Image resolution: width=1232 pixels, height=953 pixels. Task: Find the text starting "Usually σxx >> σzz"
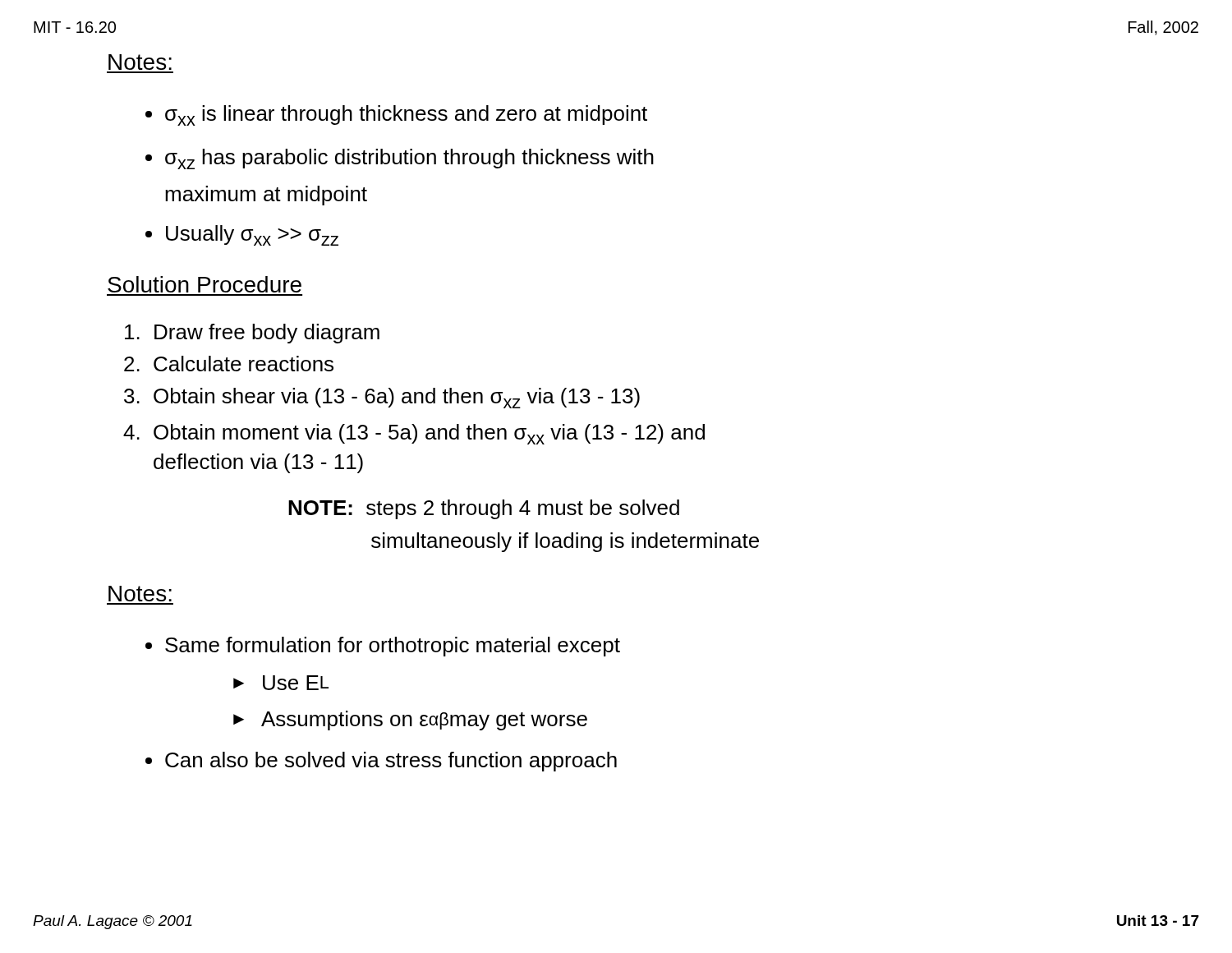tap(252, 235)
